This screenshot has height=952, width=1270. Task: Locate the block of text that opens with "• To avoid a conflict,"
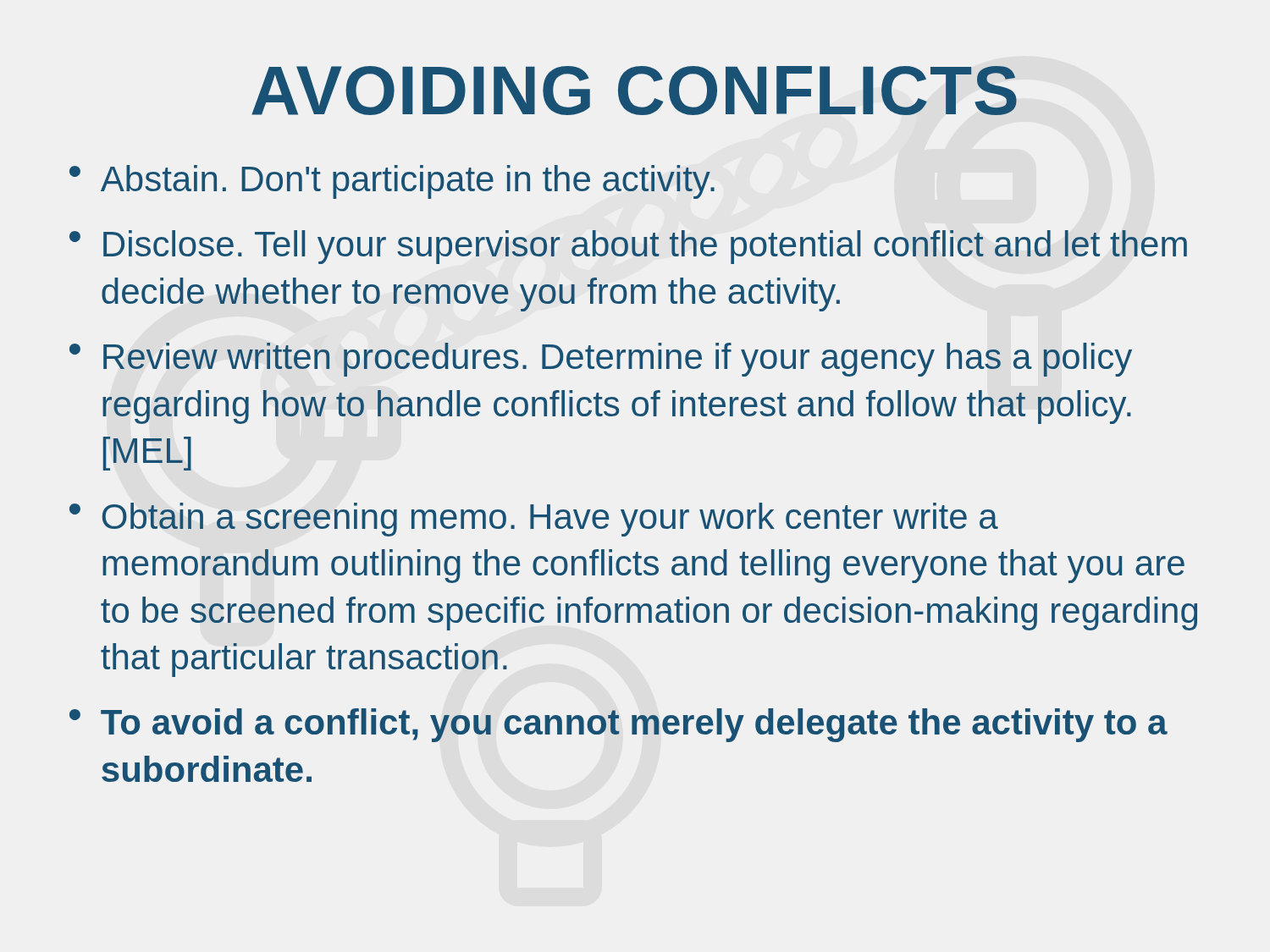point(635,746)
